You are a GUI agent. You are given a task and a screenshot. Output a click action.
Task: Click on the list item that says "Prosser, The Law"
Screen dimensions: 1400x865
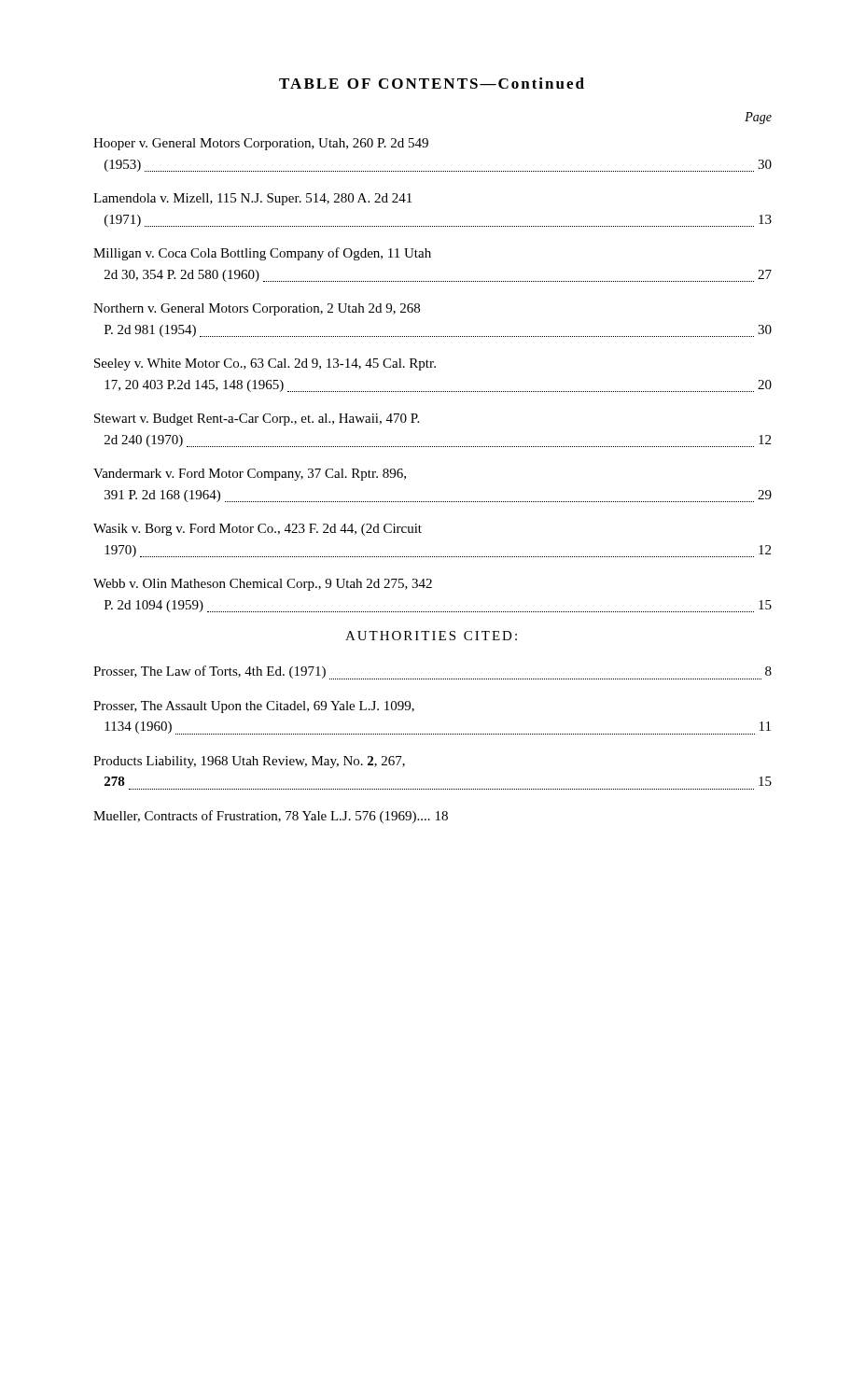432,671
